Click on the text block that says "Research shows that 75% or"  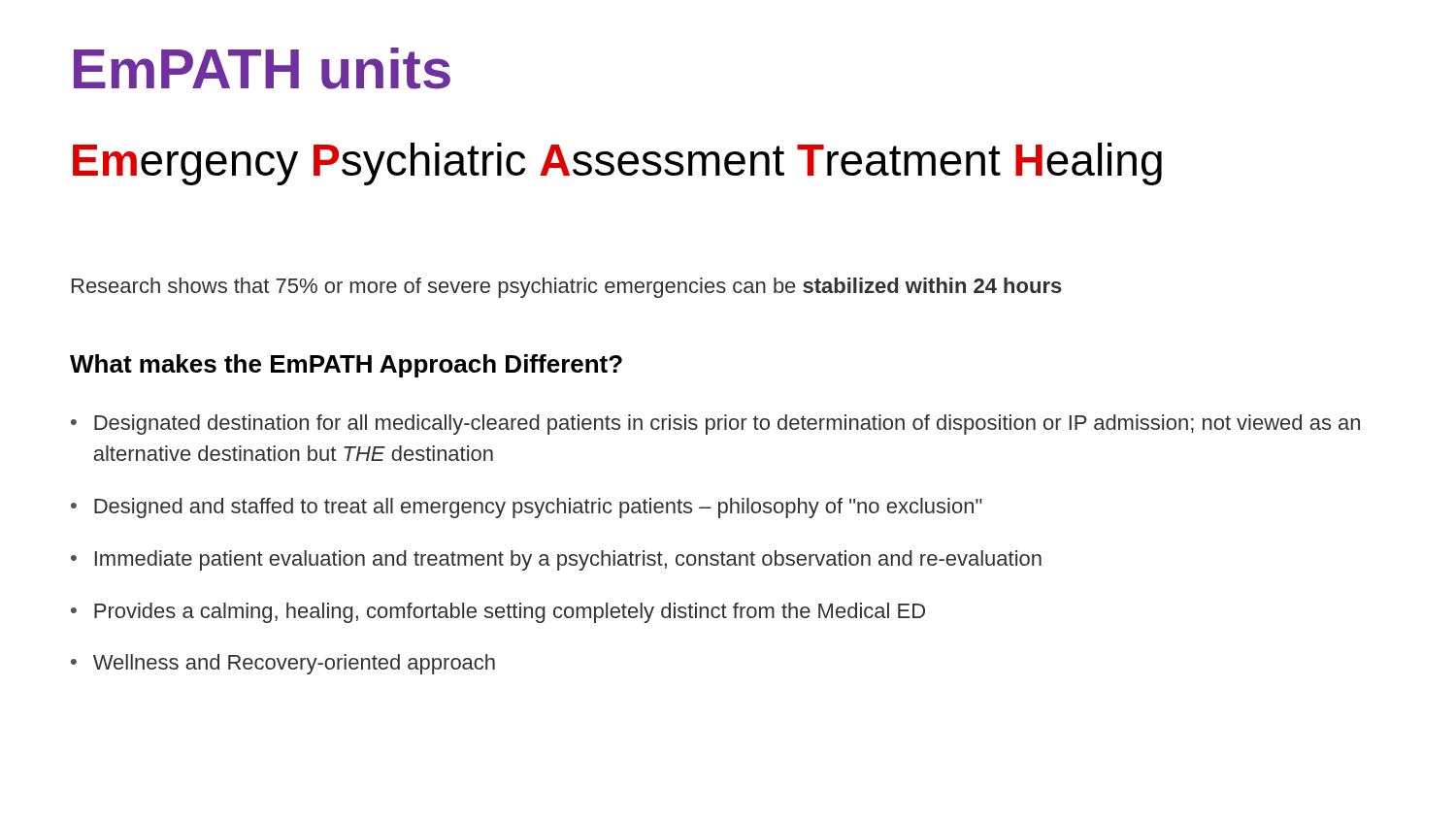click(566, 286)
